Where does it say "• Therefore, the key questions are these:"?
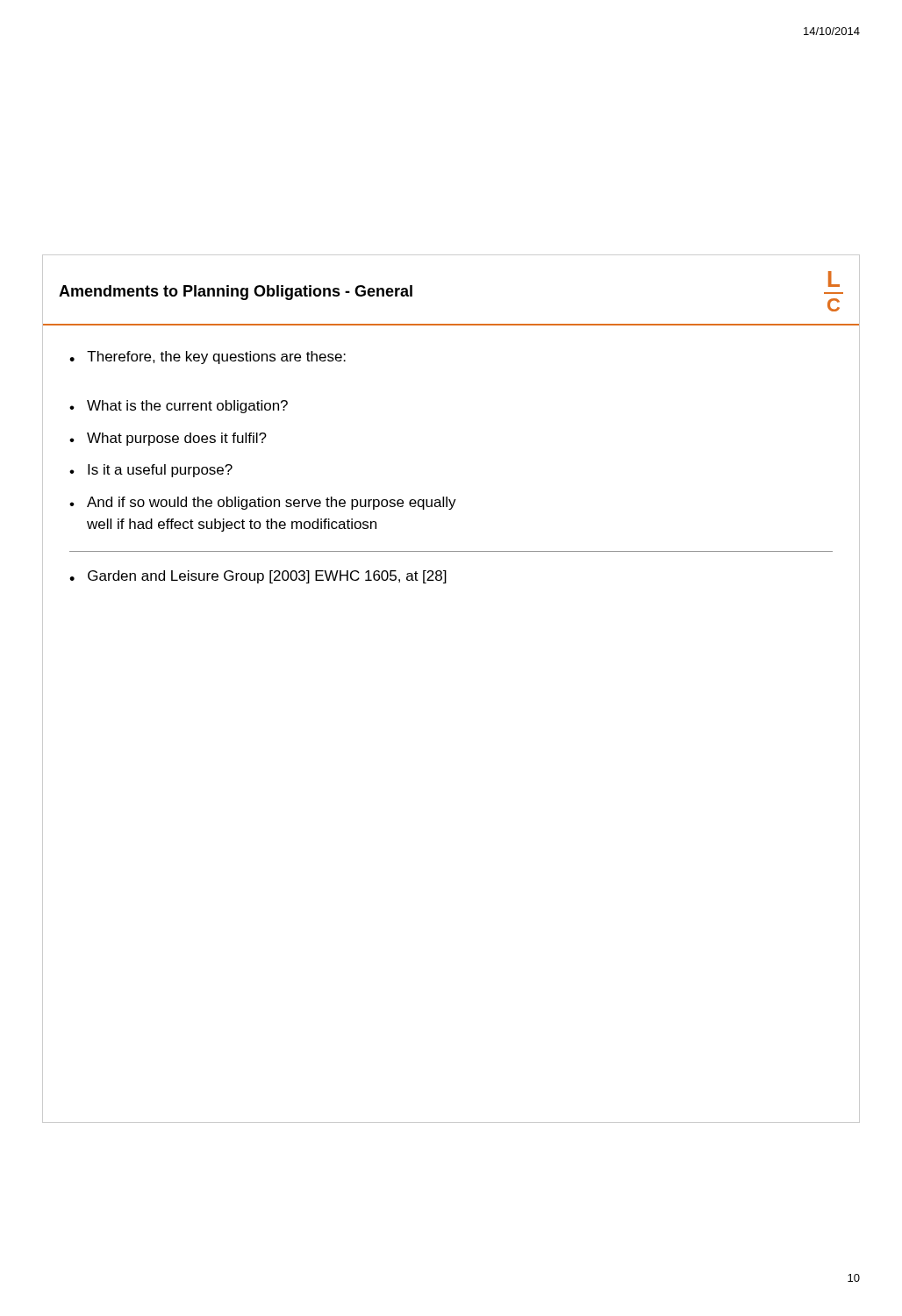The height and width of the screenshot is (1316, 902). point(208,359)
